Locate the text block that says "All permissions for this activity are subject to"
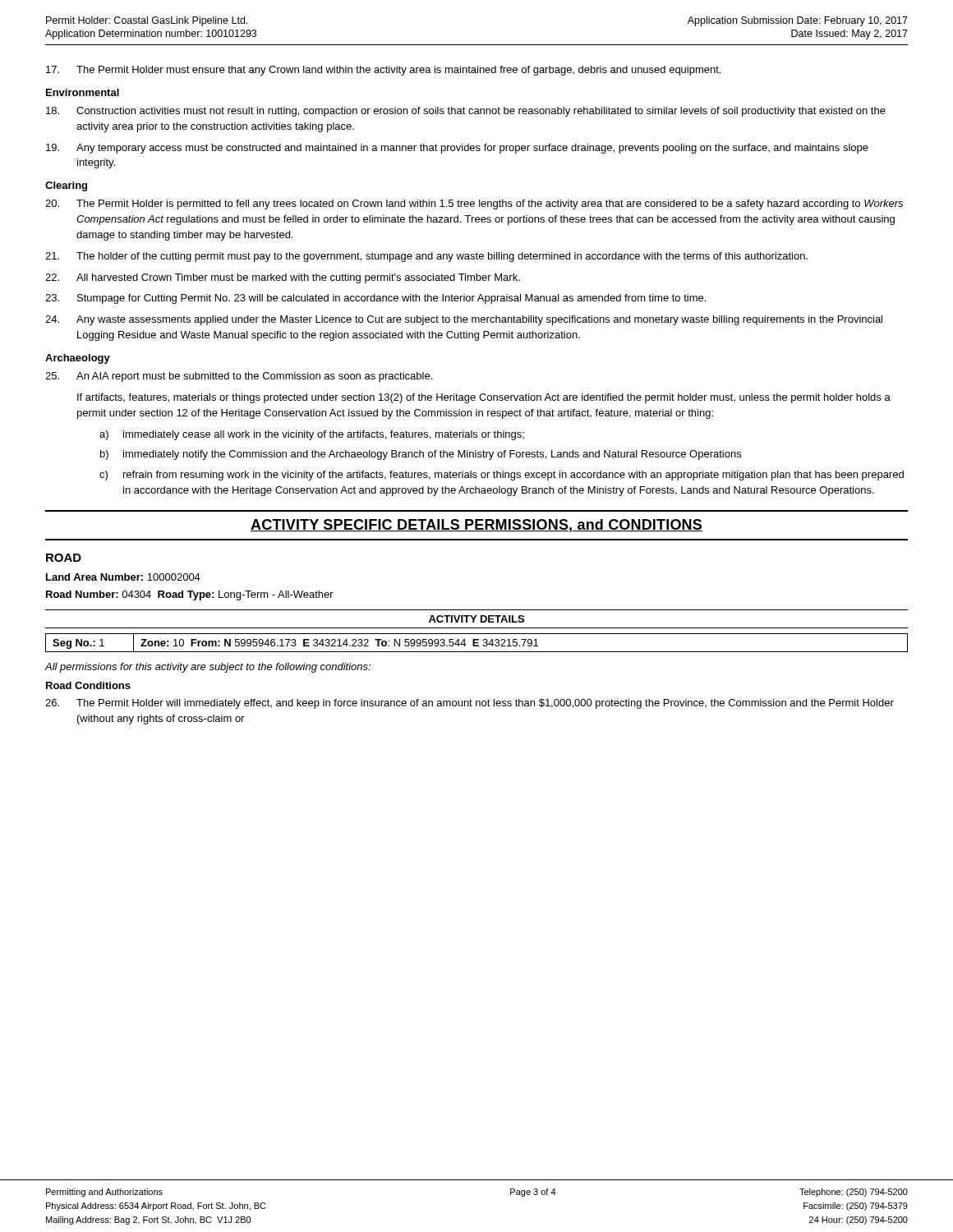The image size is (953, 1232). [208, 667]
